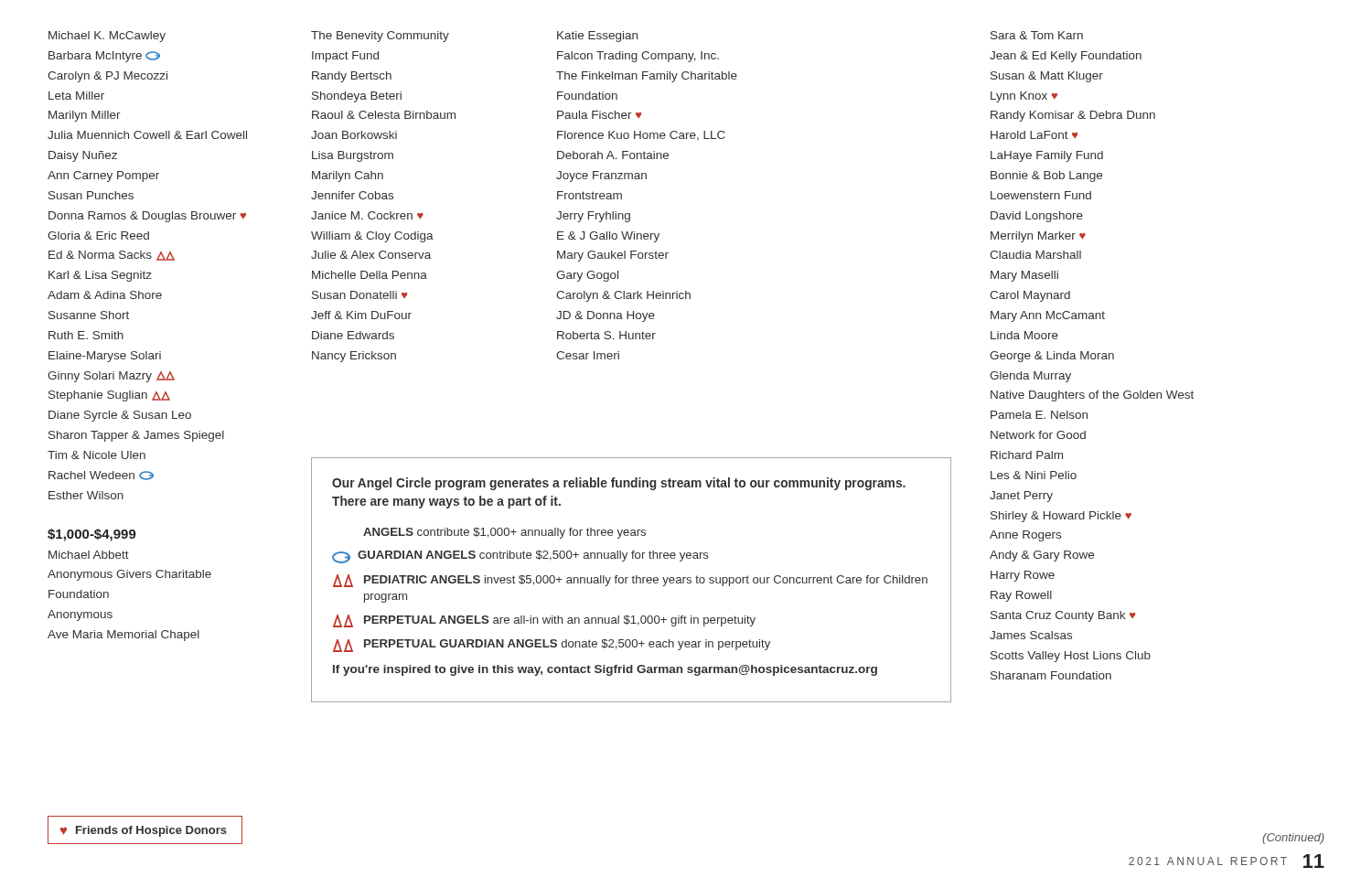Click on the region starting "Sara & Tom"
Viewport: 1372px width, 888px height.
[1037, 35]
